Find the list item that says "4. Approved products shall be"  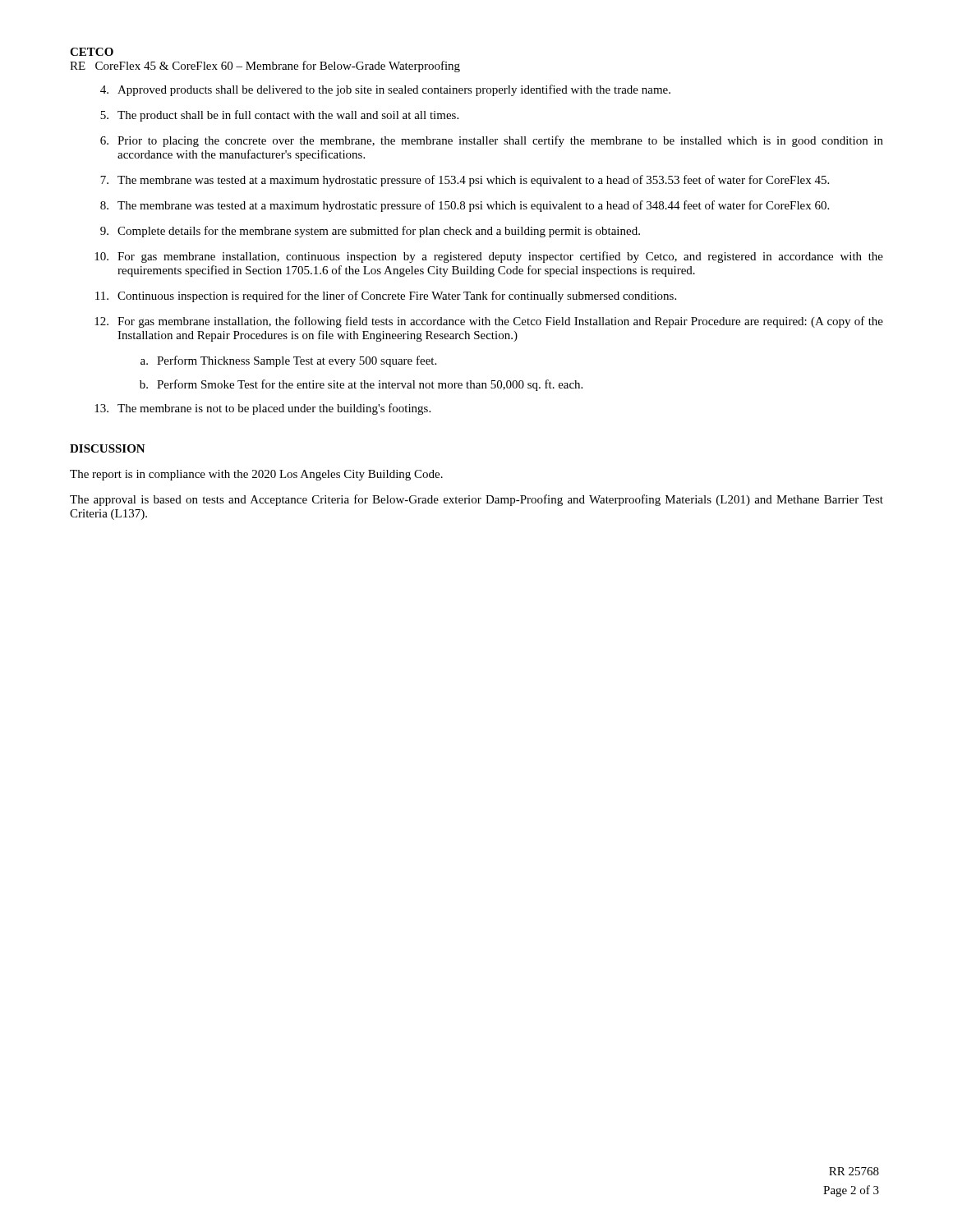click(x=476, y=90)
